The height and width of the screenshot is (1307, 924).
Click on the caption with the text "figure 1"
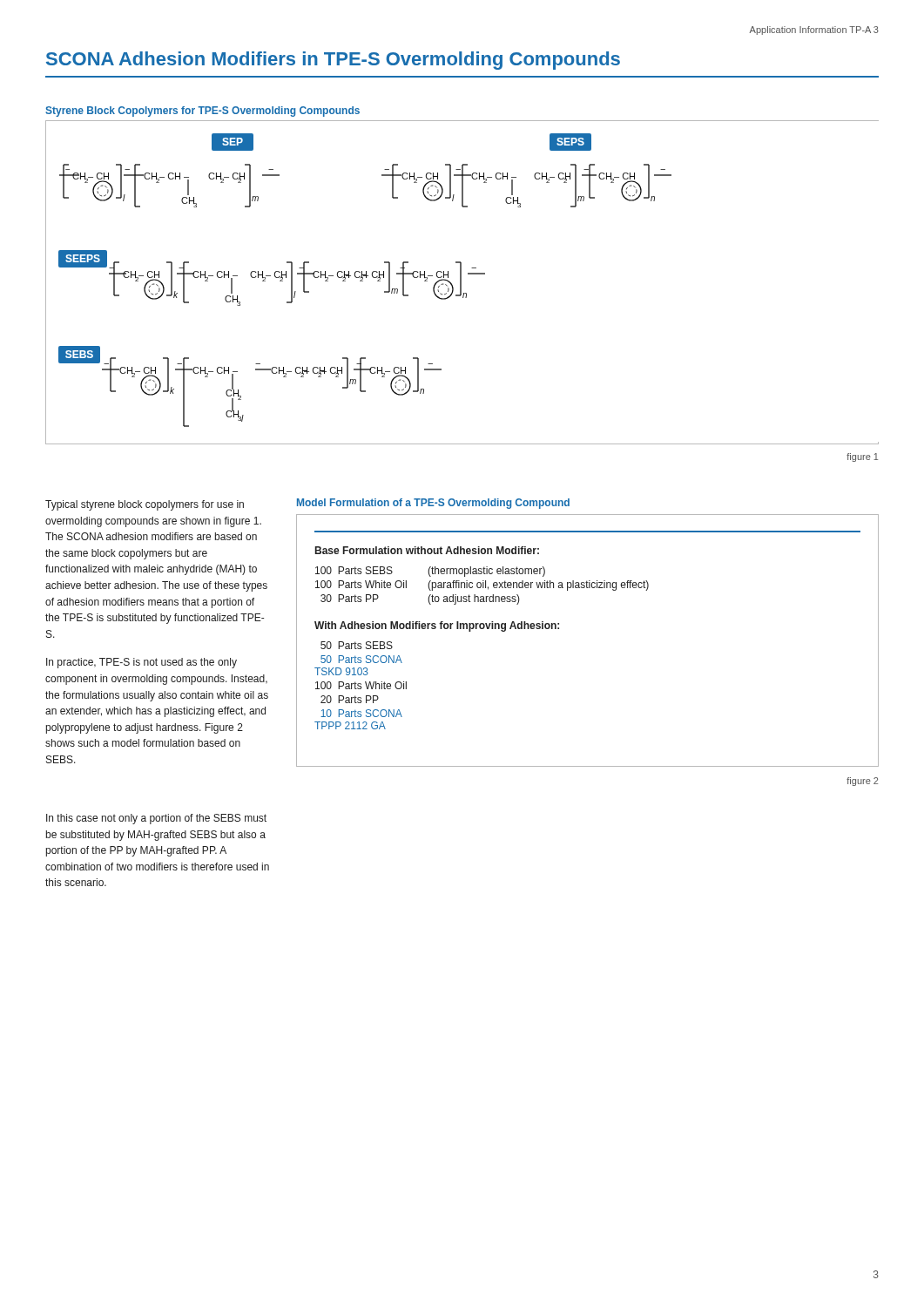point(863,457)
